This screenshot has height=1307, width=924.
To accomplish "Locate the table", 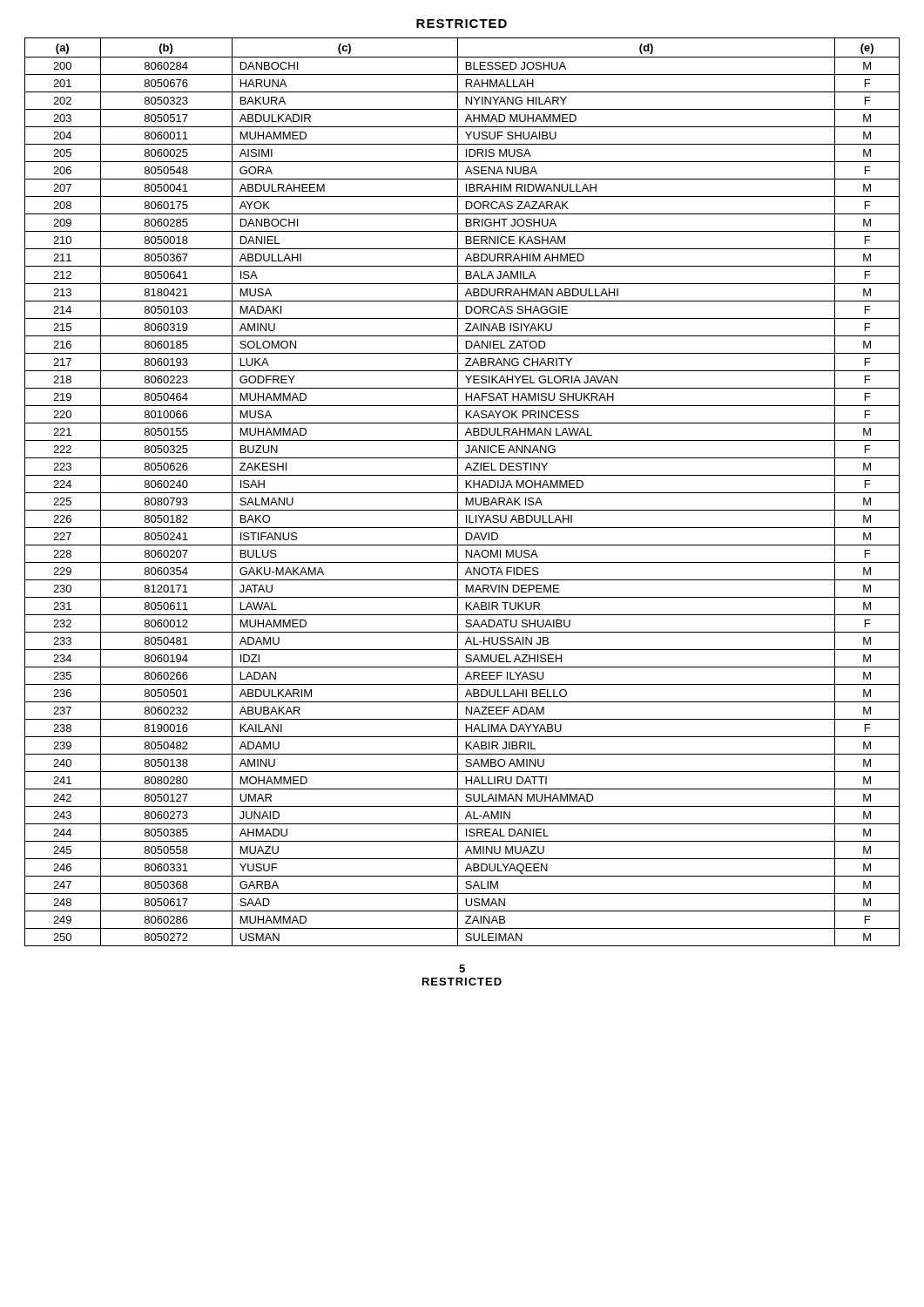I will [462, 492].
